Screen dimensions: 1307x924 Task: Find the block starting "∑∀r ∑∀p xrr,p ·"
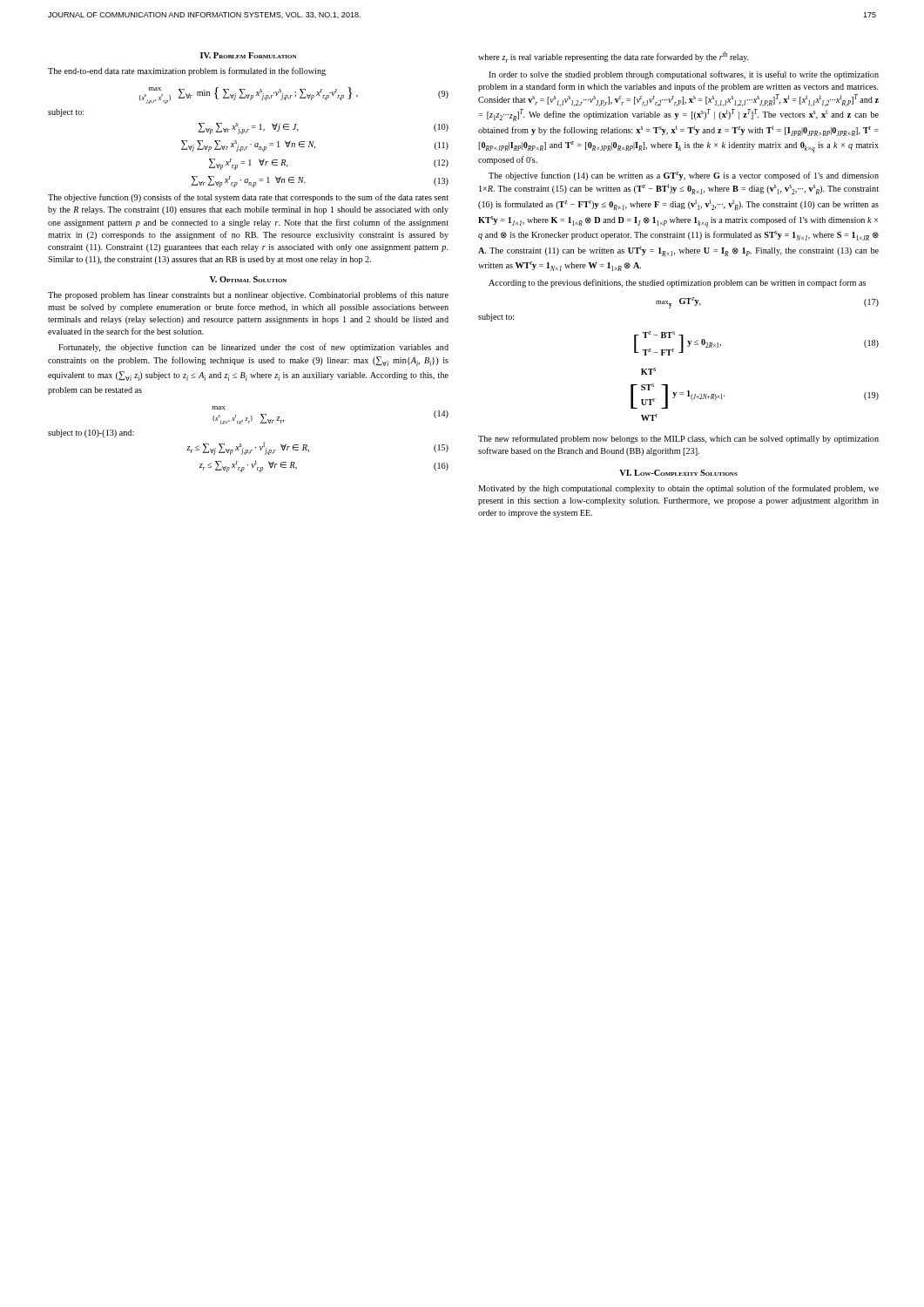(x=250, y=183)
